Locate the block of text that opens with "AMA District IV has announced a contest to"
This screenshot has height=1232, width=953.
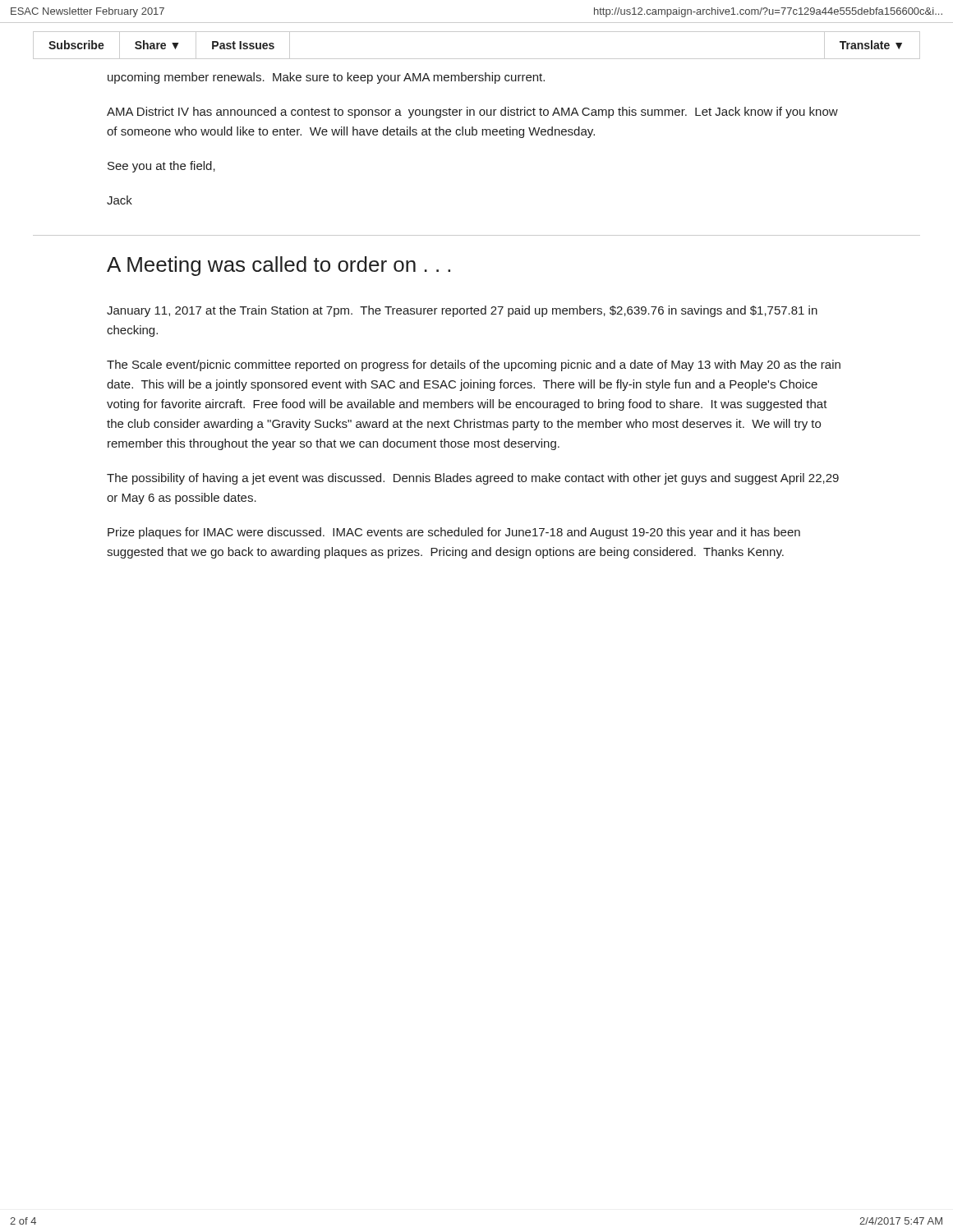472,121
